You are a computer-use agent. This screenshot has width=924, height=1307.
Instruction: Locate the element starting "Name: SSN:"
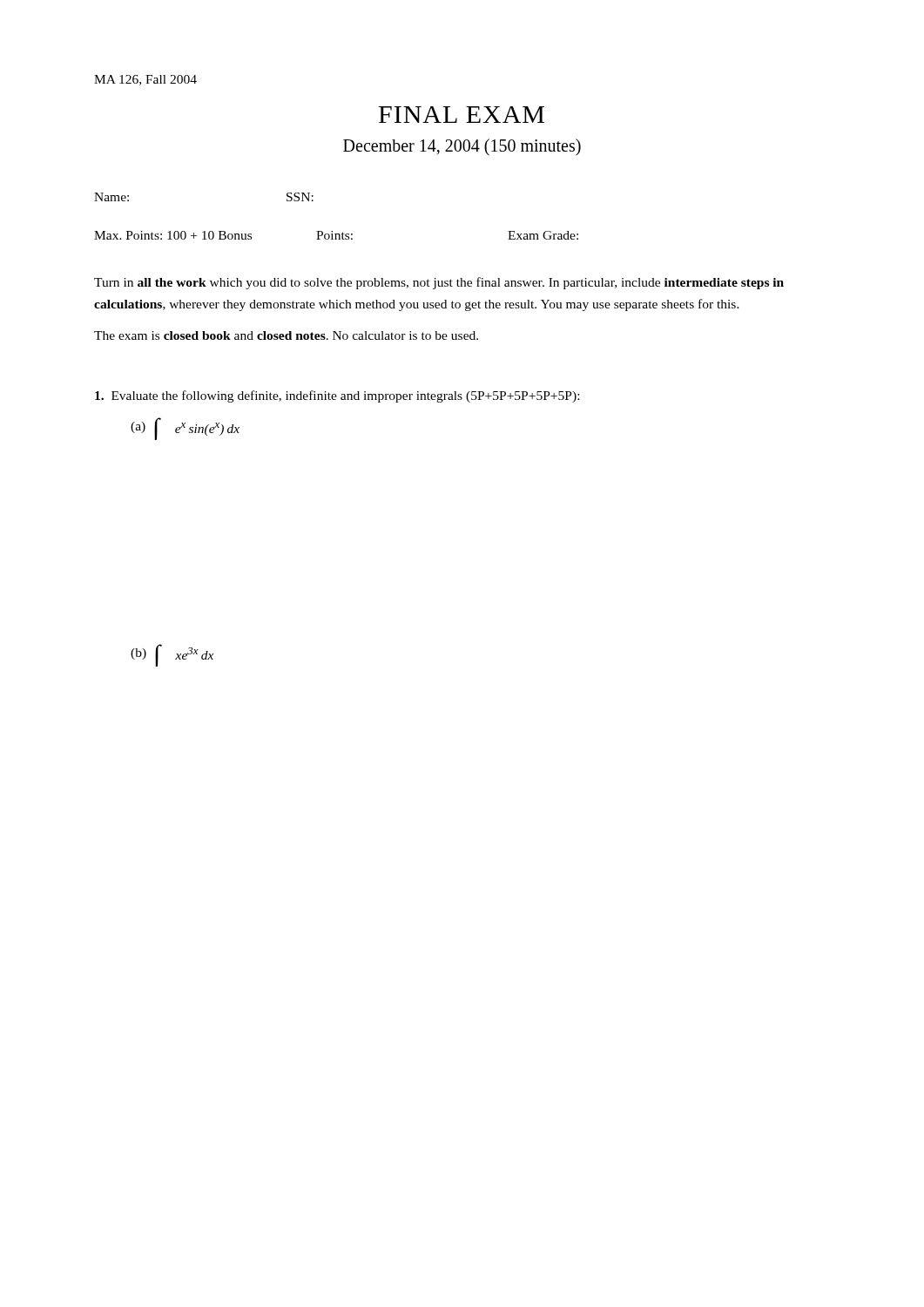[x=294, y=197]
